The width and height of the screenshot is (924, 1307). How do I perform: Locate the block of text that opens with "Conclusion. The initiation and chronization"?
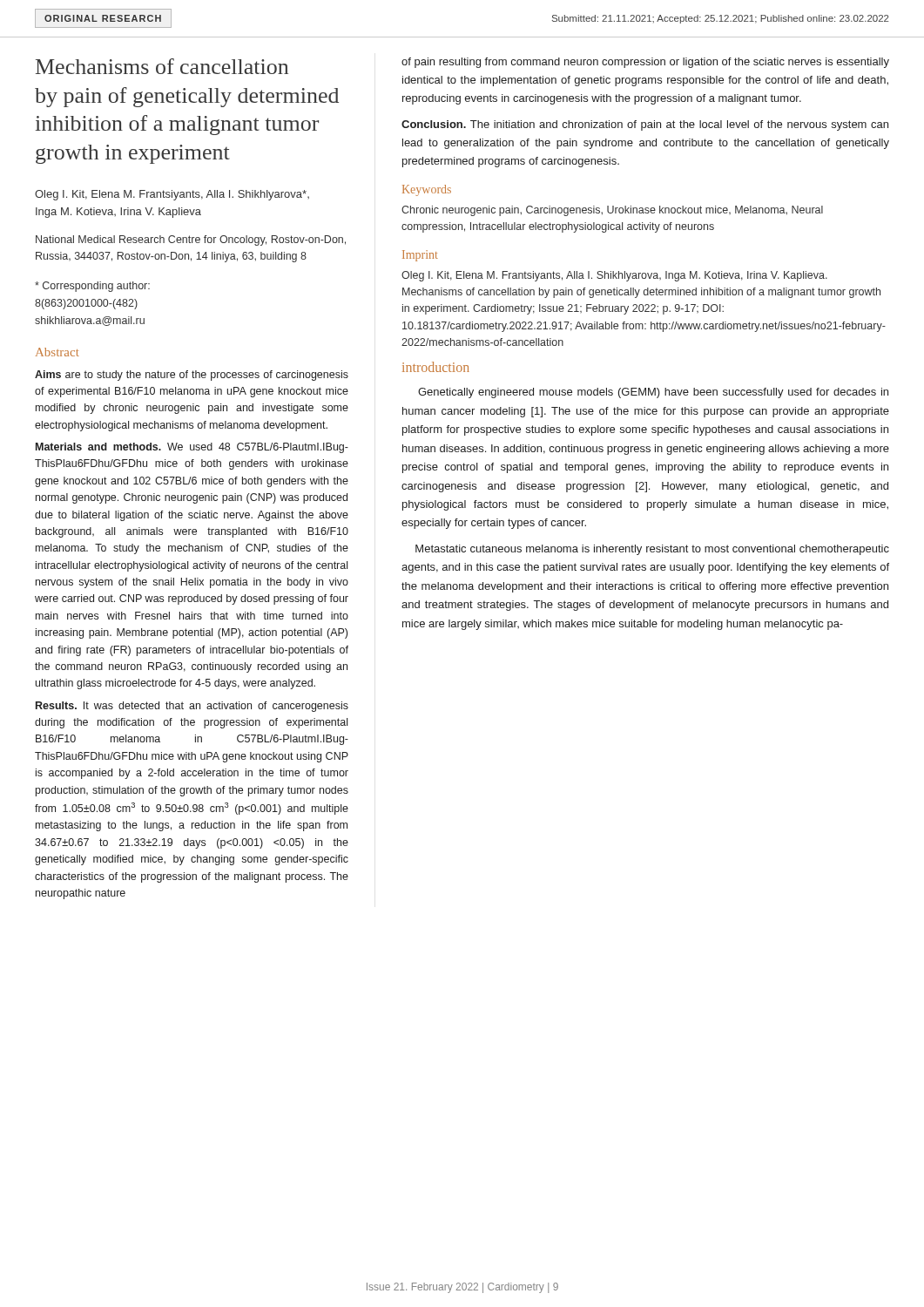(645, 143)
